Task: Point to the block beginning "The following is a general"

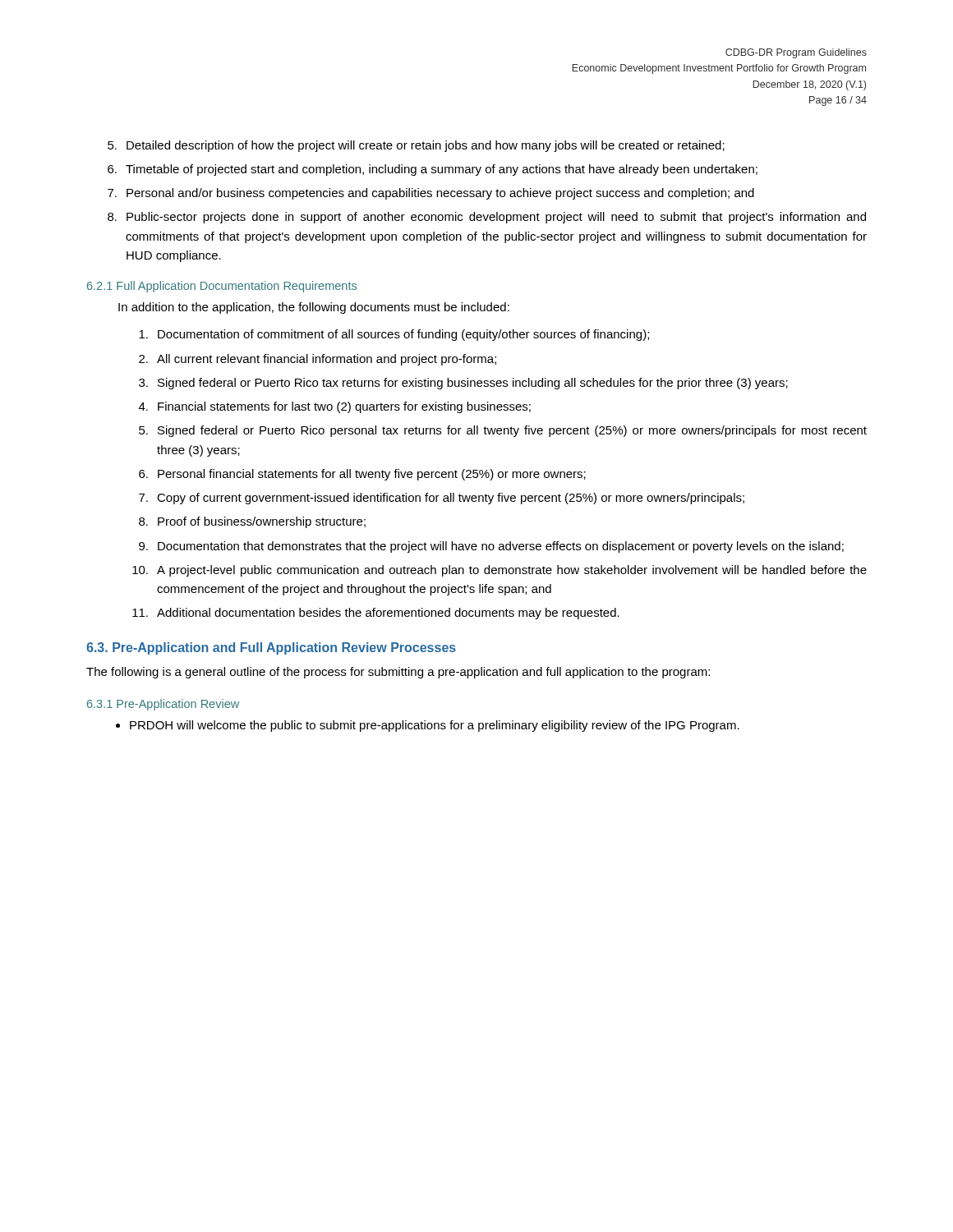Action: [399, 671]
